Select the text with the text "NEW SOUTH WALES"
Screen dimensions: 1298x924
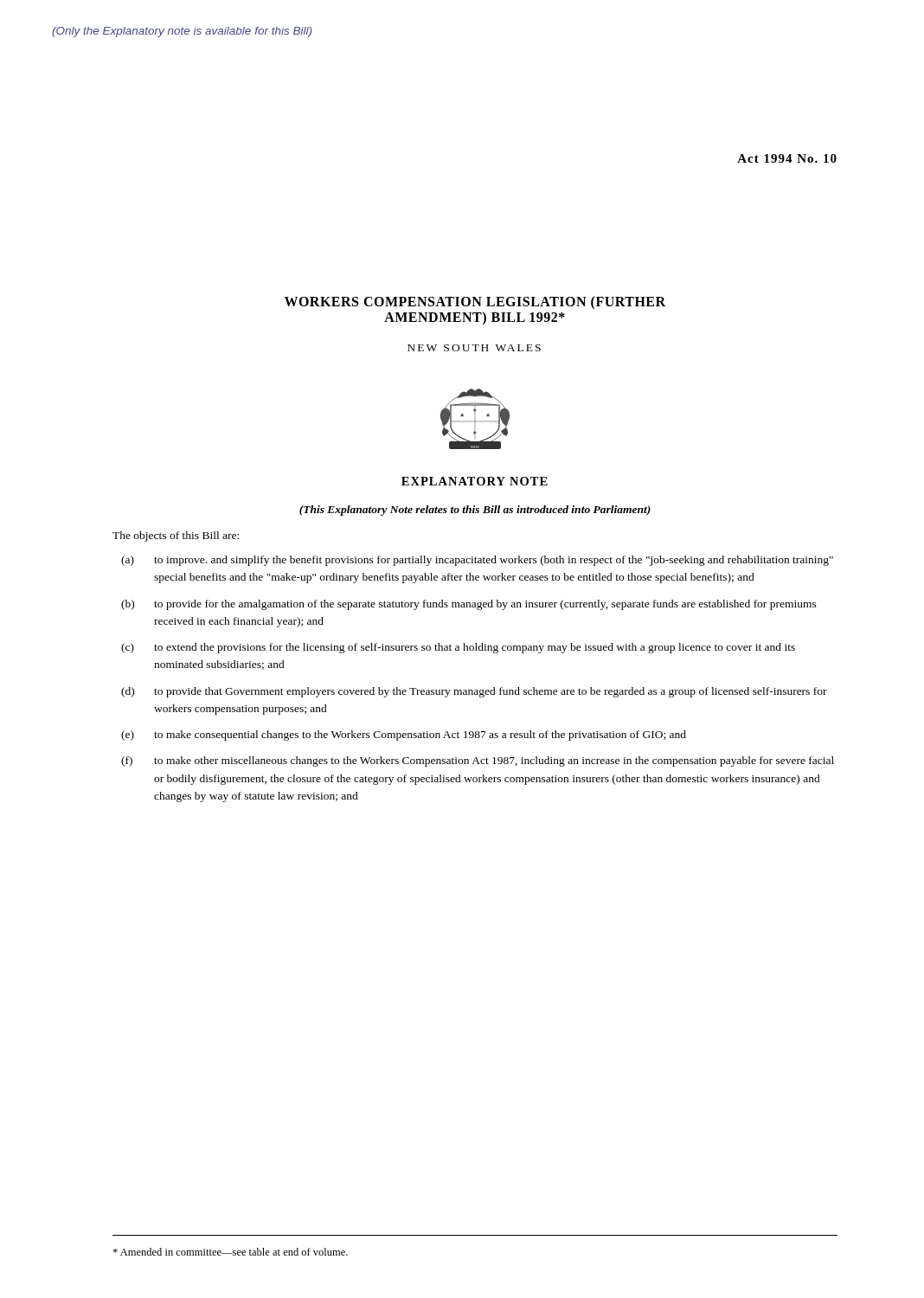coord(475,347)
